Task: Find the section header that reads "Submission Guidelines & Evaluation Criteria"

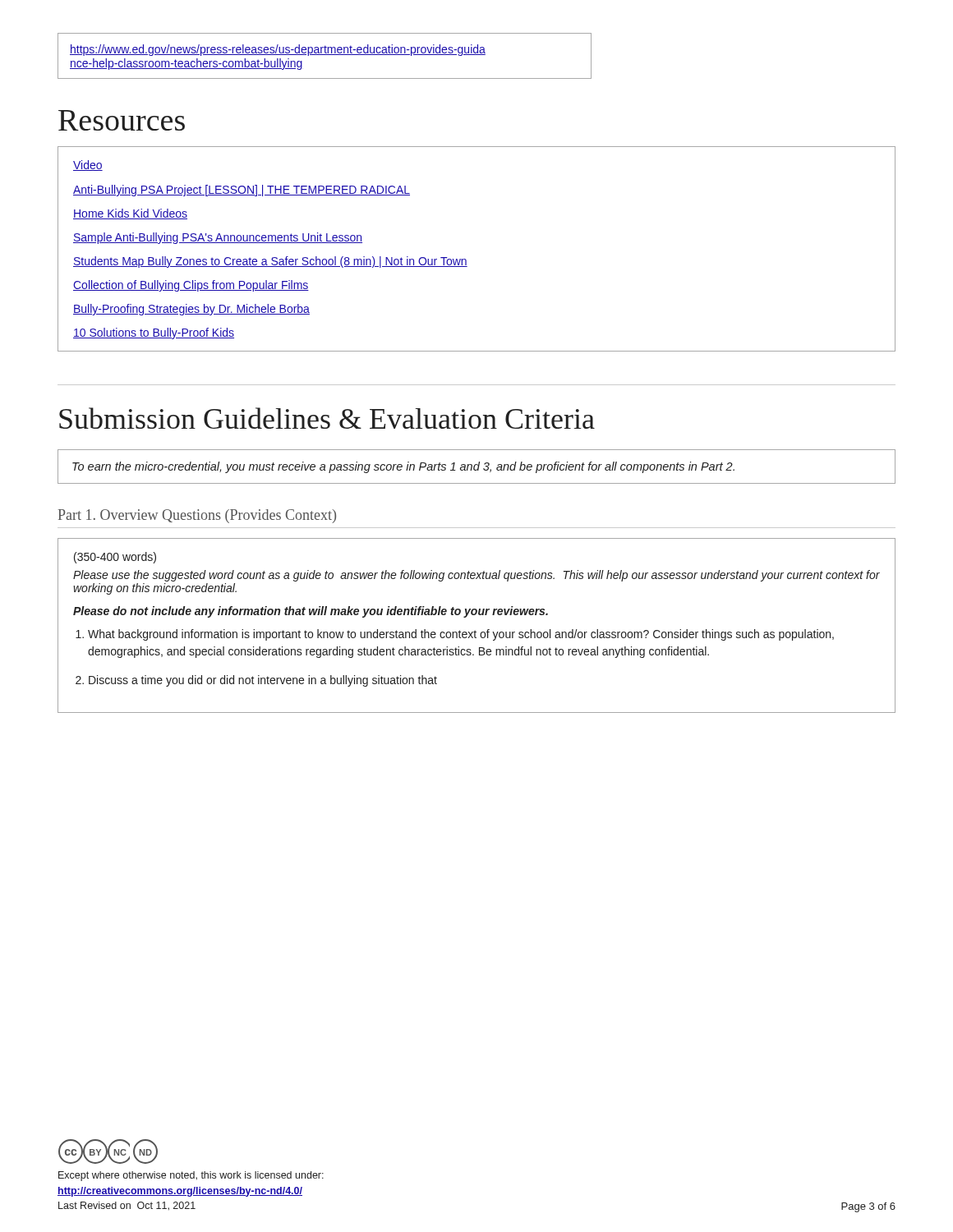Action: [x=476, y=419]
